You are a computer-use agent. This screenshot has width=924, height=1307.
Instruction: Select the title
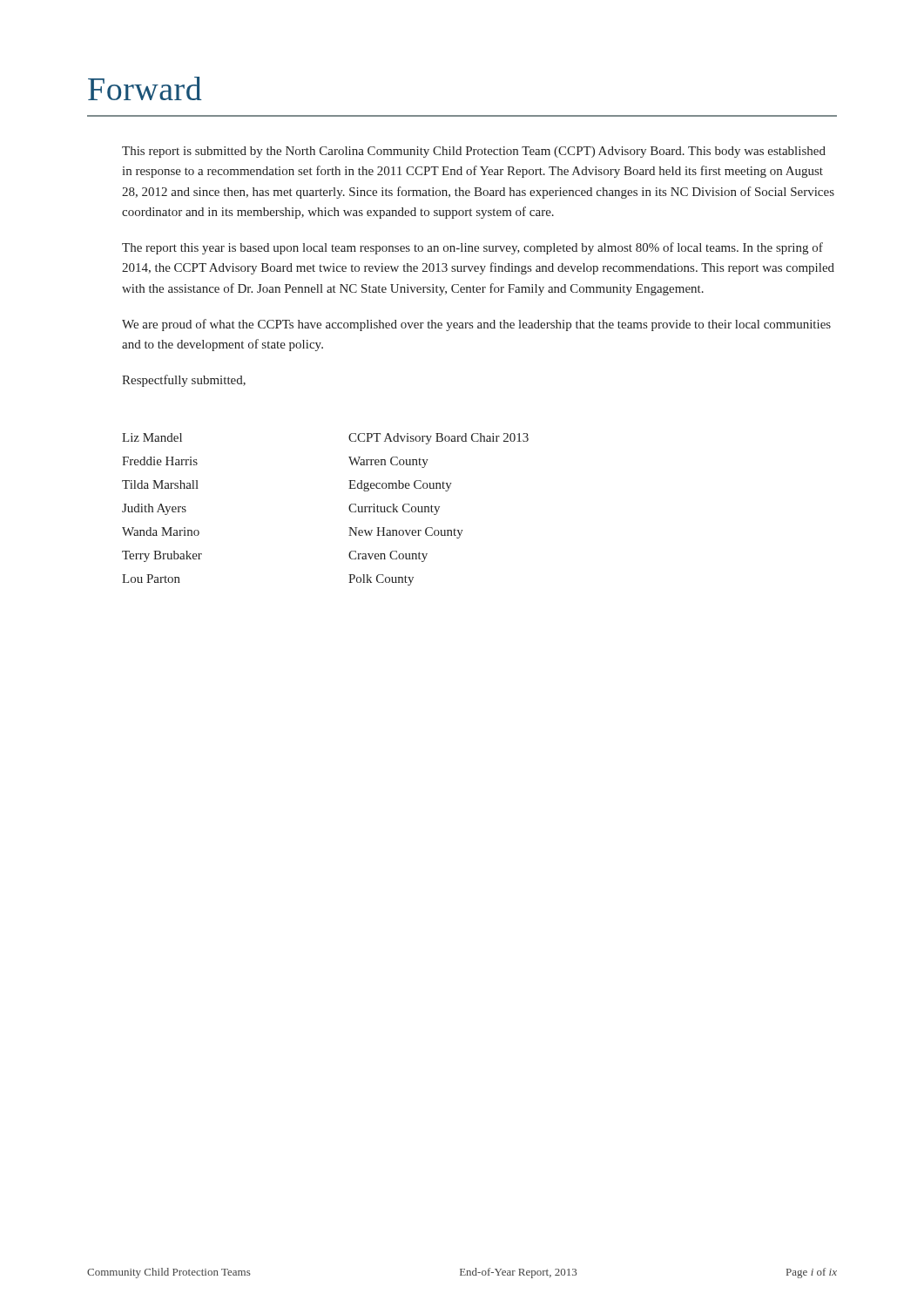[x=462, y=93]
